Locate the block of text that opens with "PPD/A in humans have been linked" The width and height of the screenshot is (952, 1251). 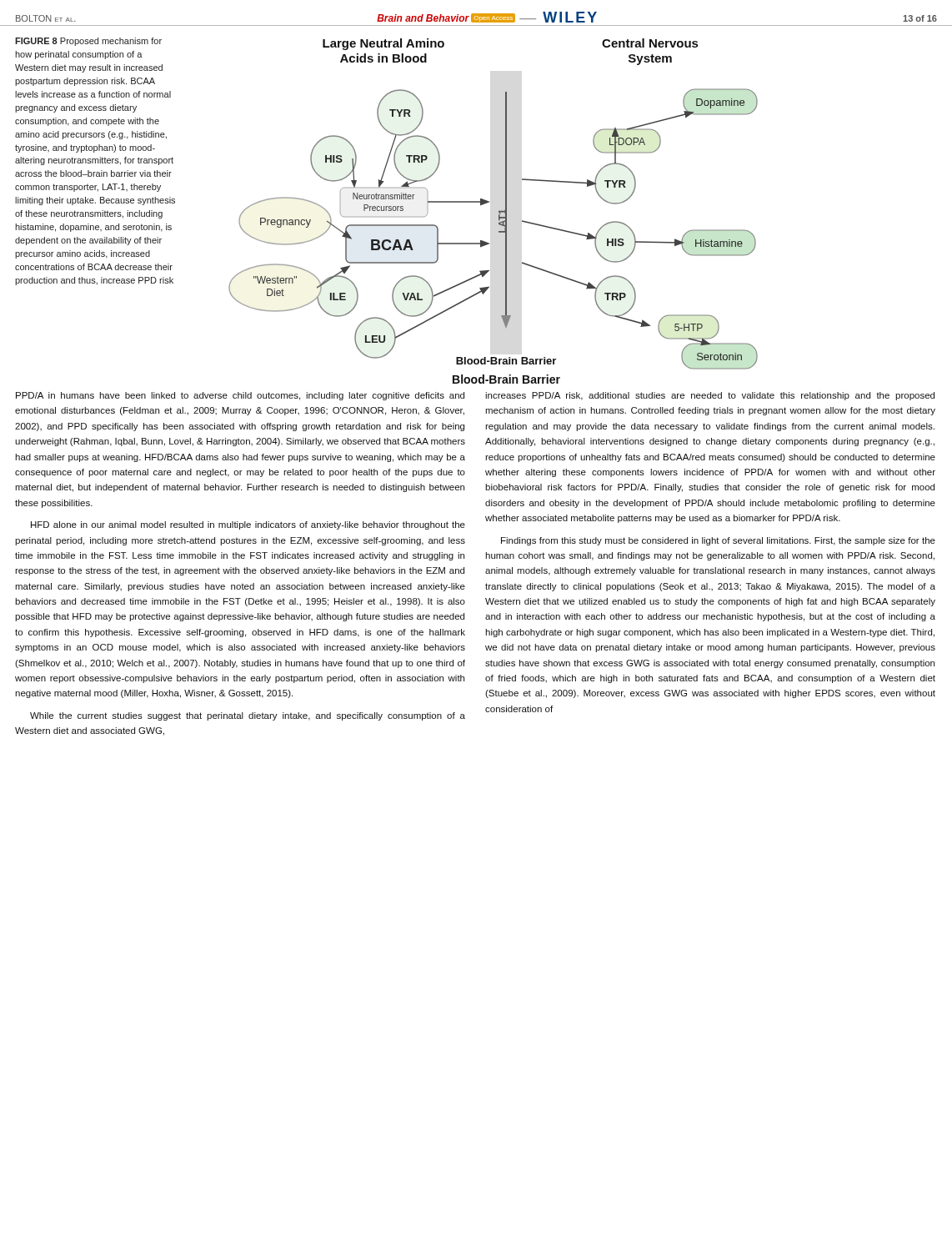[x=240, y=563]
